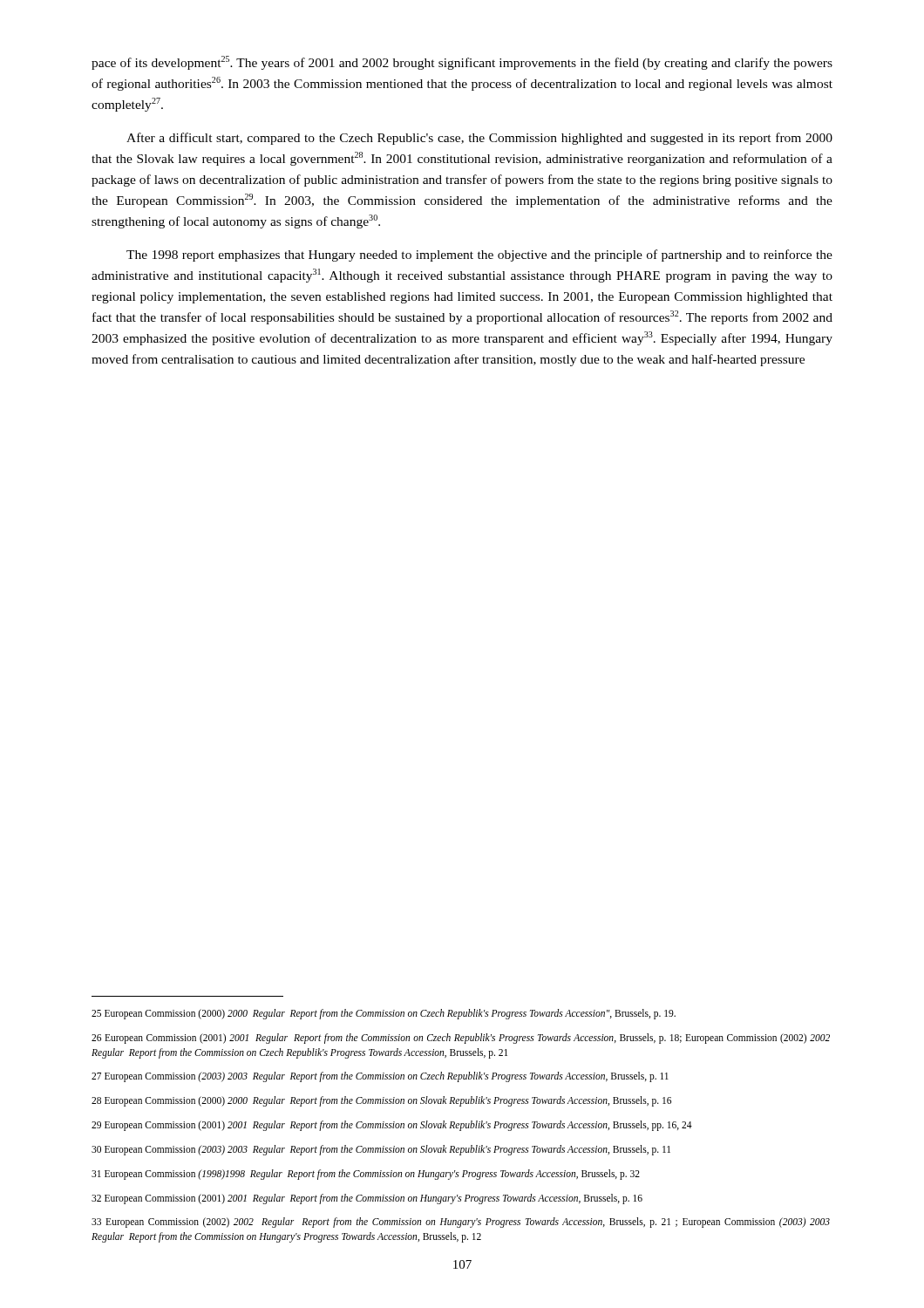This screenshot has height=1308, width=924.
Task: Select the footnote containing "26 European Commission (2001)"
Action: click(462, 1045)
